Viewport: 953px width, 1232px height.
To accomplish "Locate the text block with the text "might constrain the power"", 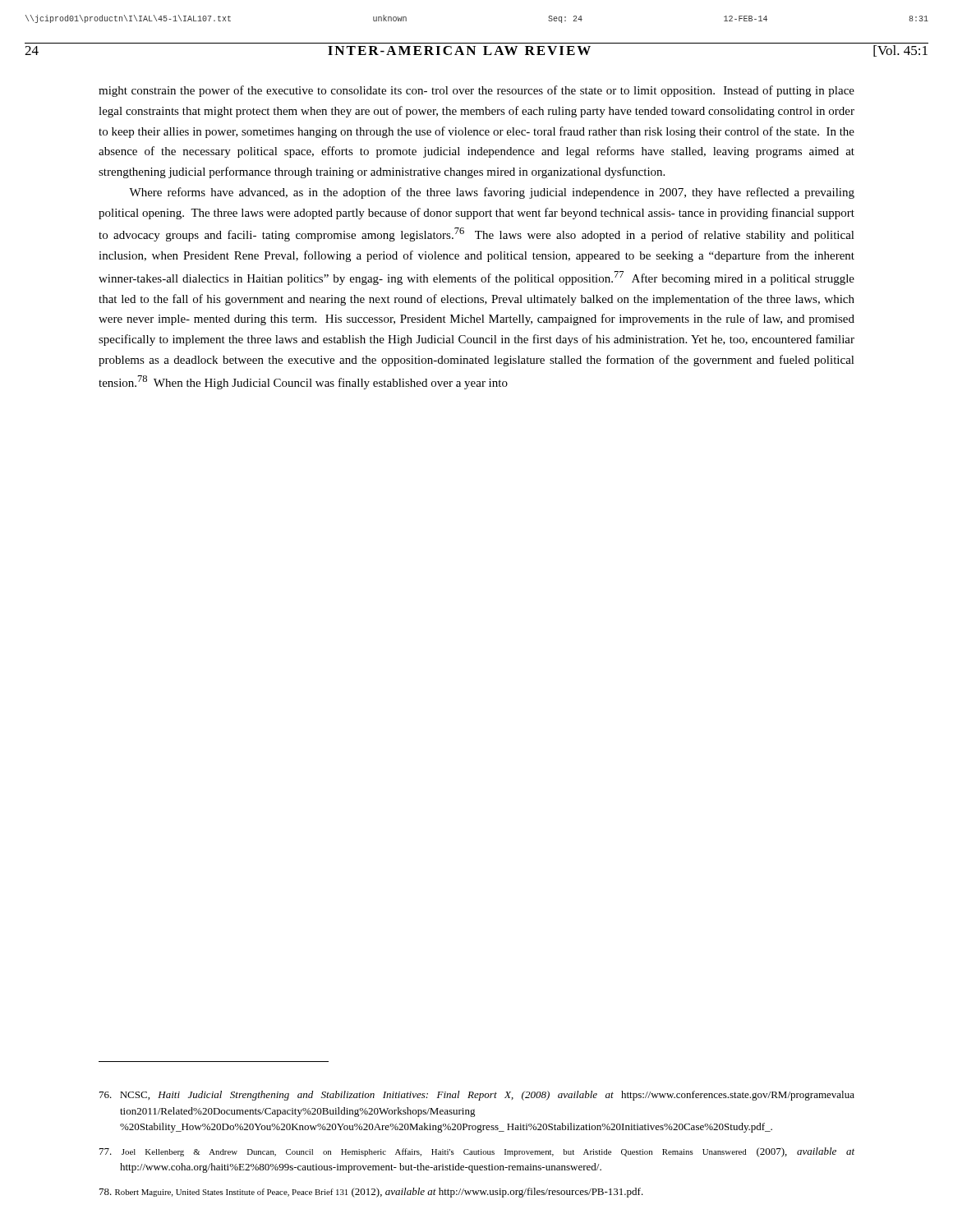I will [x=476, y=237].
